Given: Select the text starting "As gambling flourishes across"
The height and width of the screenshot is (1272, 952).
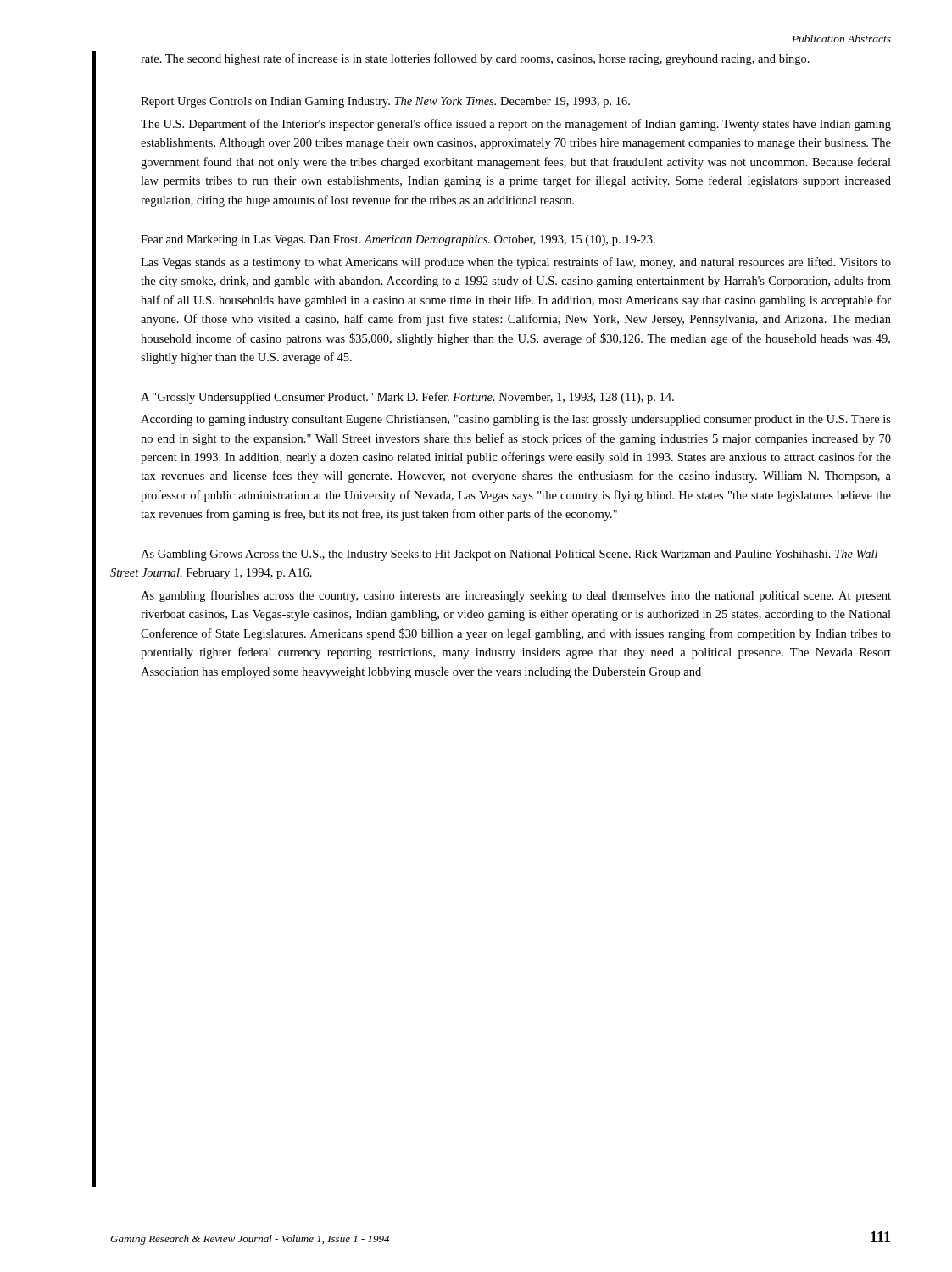Looking at the screenshot, I should point(516,633).
